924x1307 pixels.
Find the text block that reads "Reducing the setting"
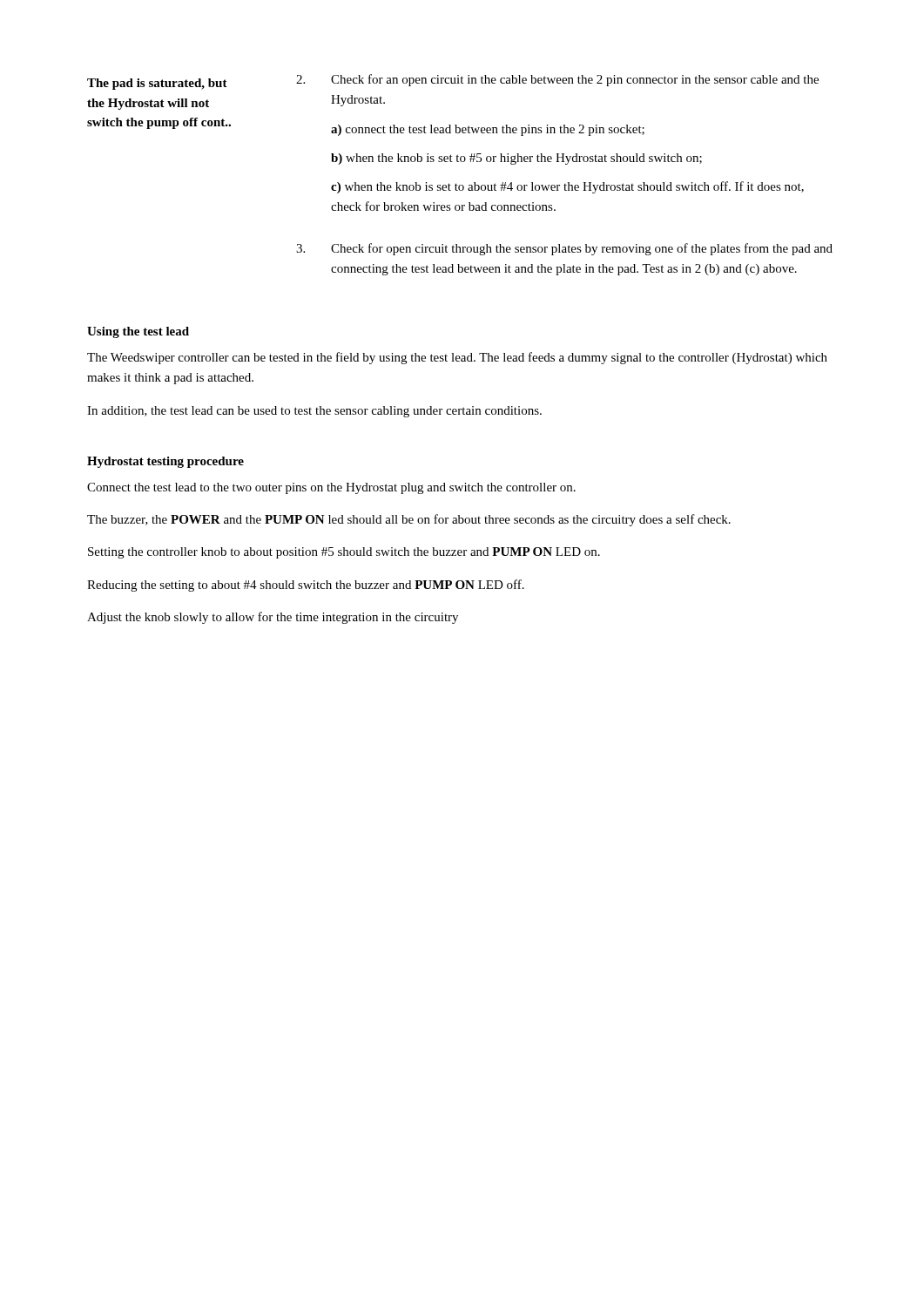tap(306, 584)
